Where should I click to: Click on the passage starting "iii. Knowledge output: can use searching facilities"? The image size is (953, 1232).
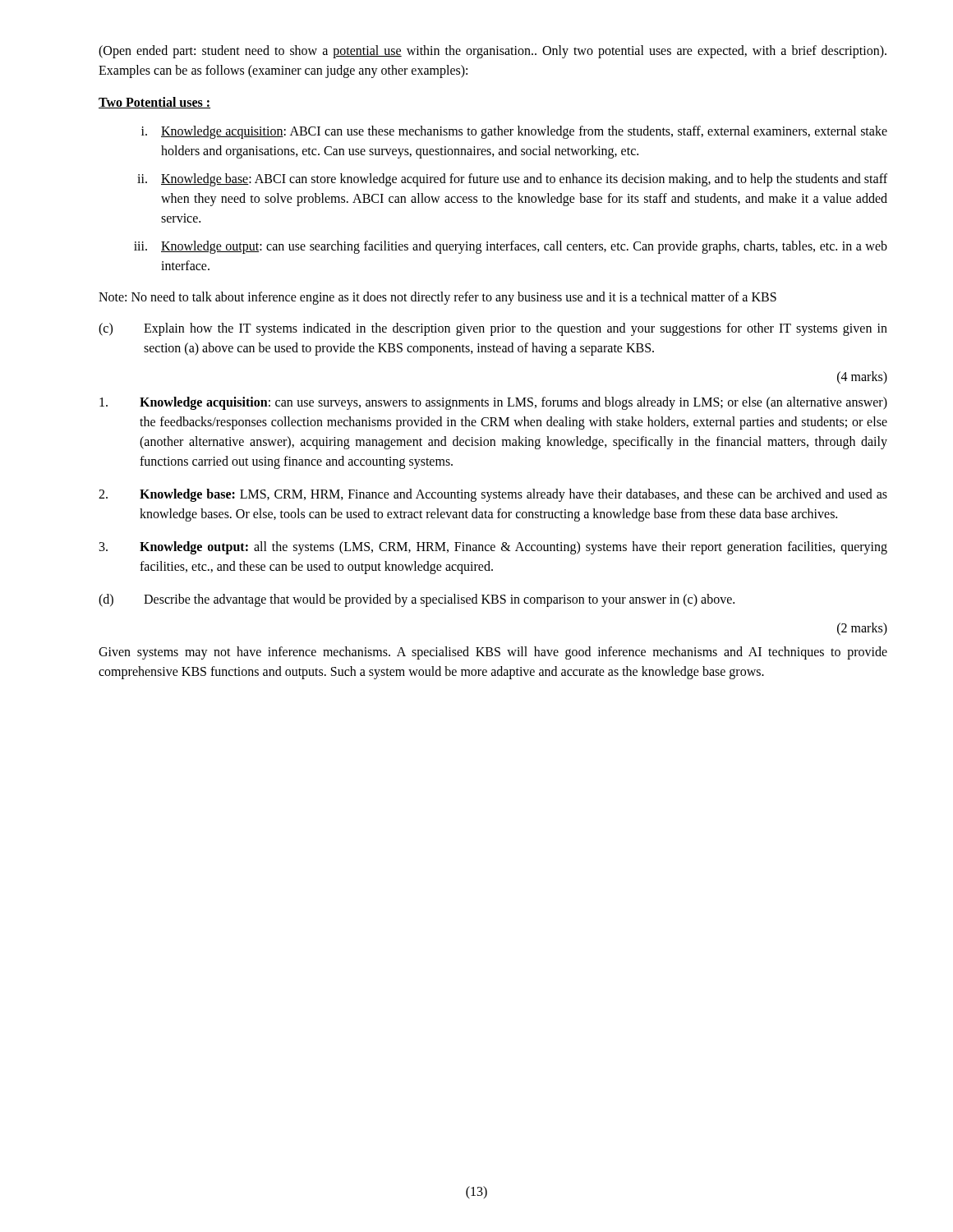coord(493,256)
